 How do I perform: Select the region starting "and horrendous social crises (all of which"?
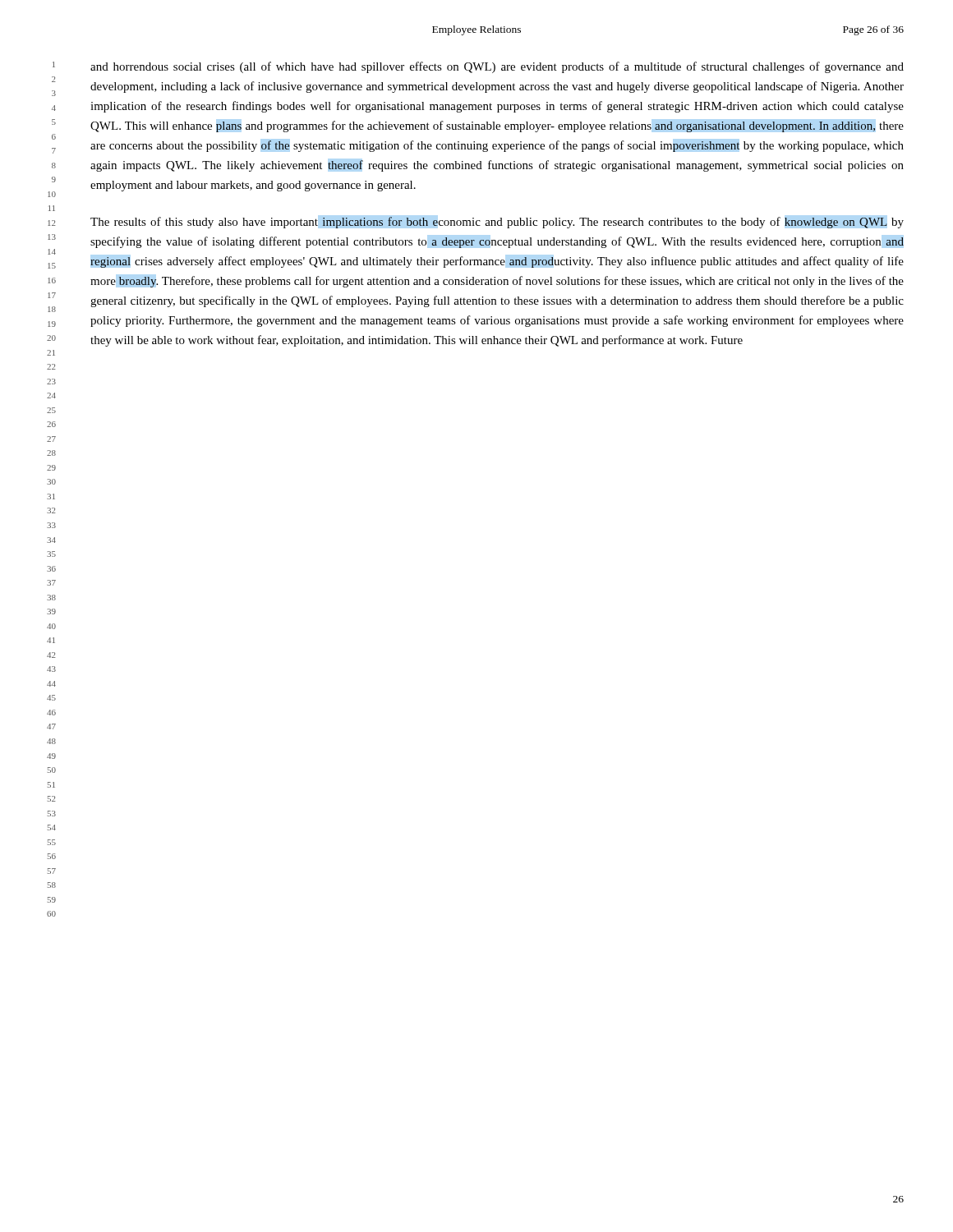coord(497,125)
